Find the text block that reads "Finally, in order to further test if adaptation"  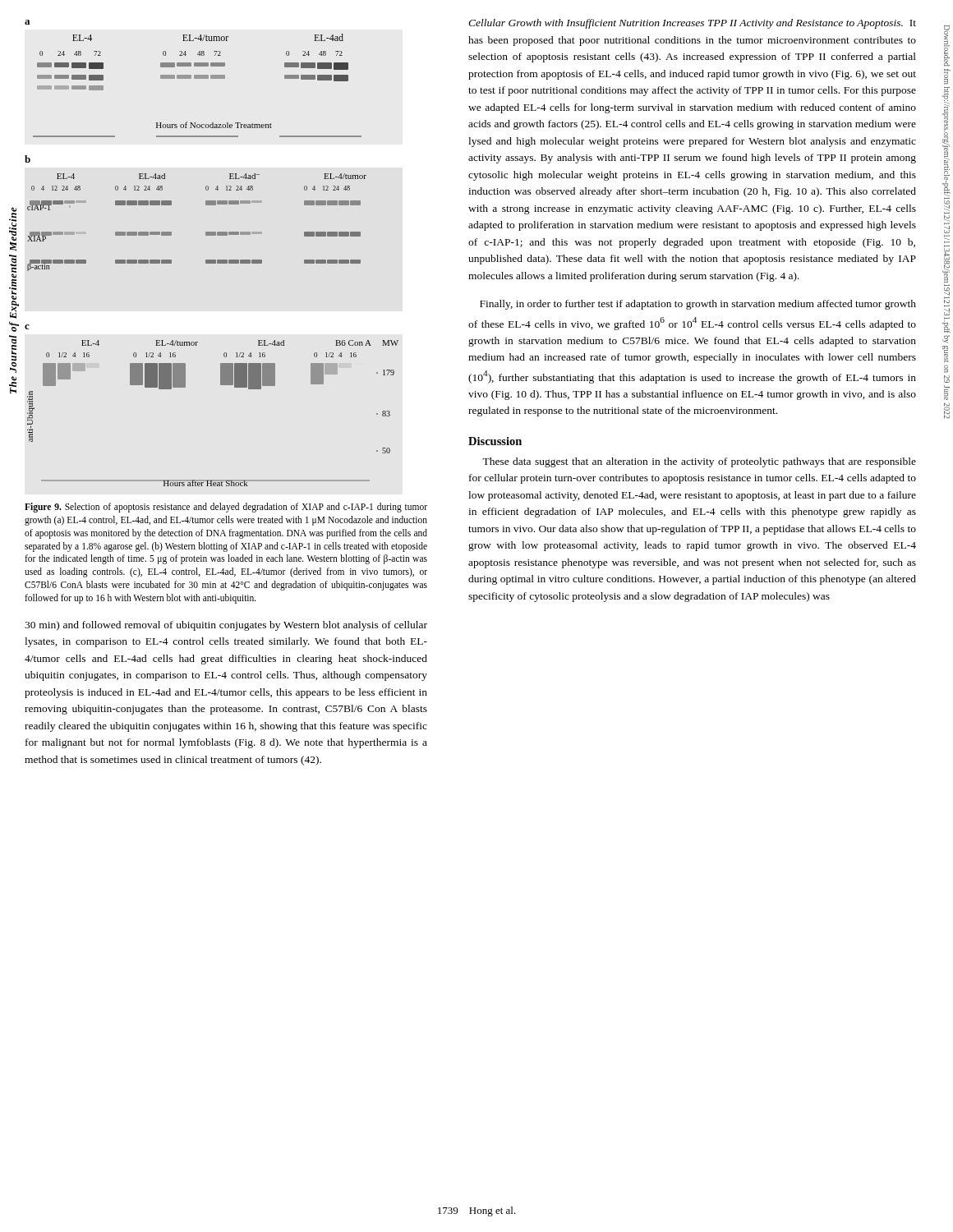(x=692, y=357)
